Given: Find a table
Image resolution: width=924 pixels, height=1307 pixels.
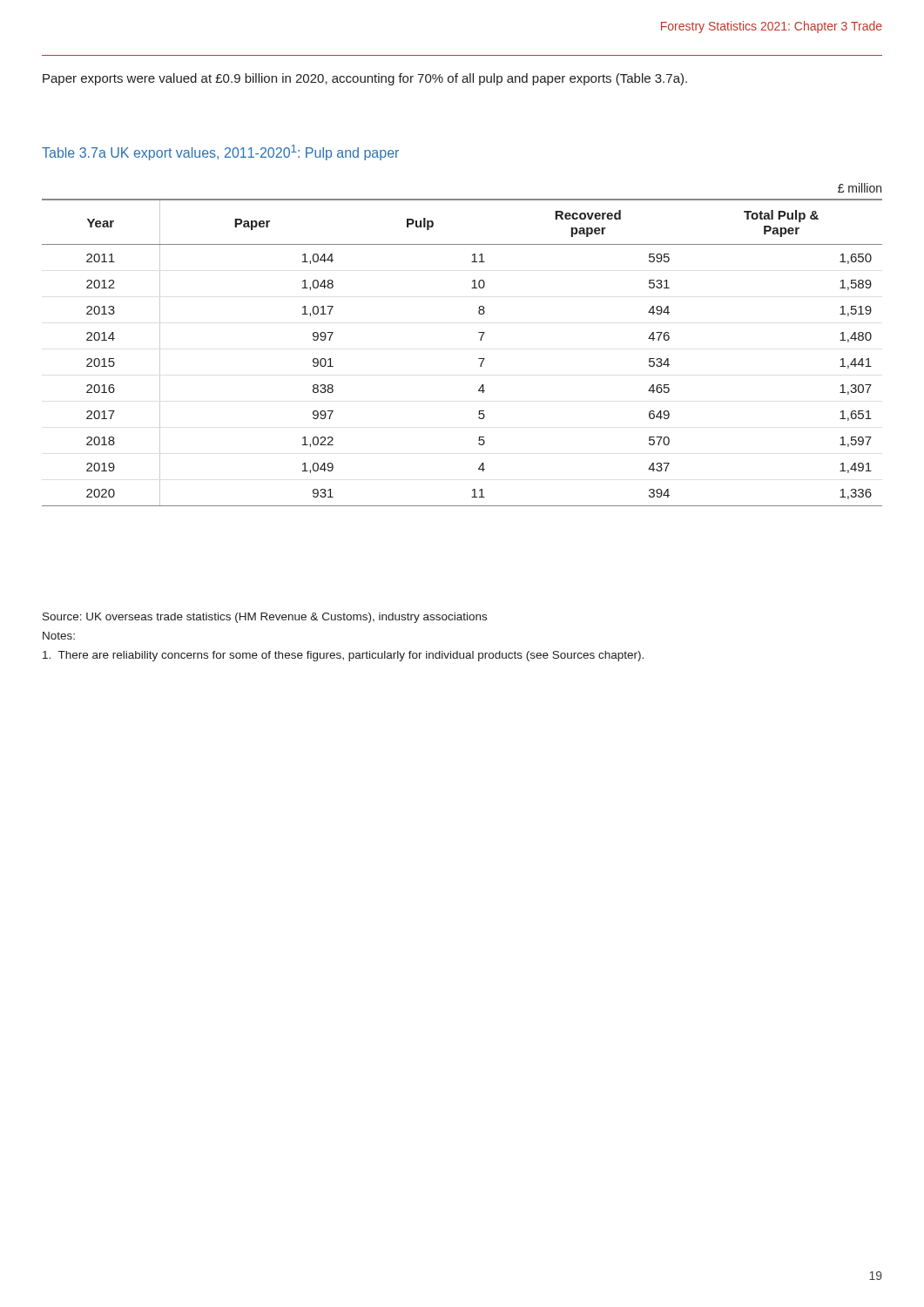Looking at the screenshot, I should tap(462, 352).
